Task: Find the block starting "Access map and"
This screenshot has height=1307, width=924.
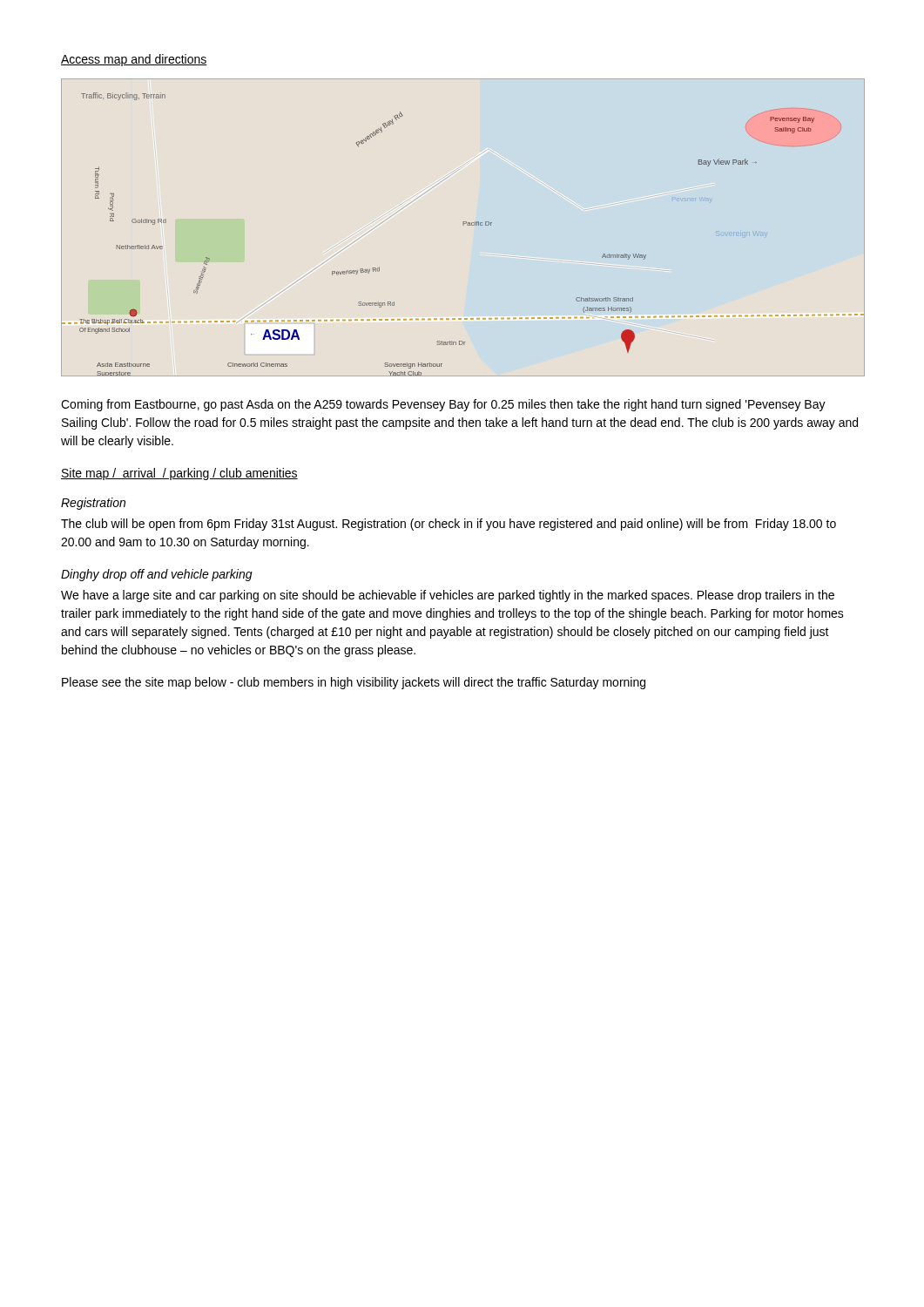Action: point(134,59)
